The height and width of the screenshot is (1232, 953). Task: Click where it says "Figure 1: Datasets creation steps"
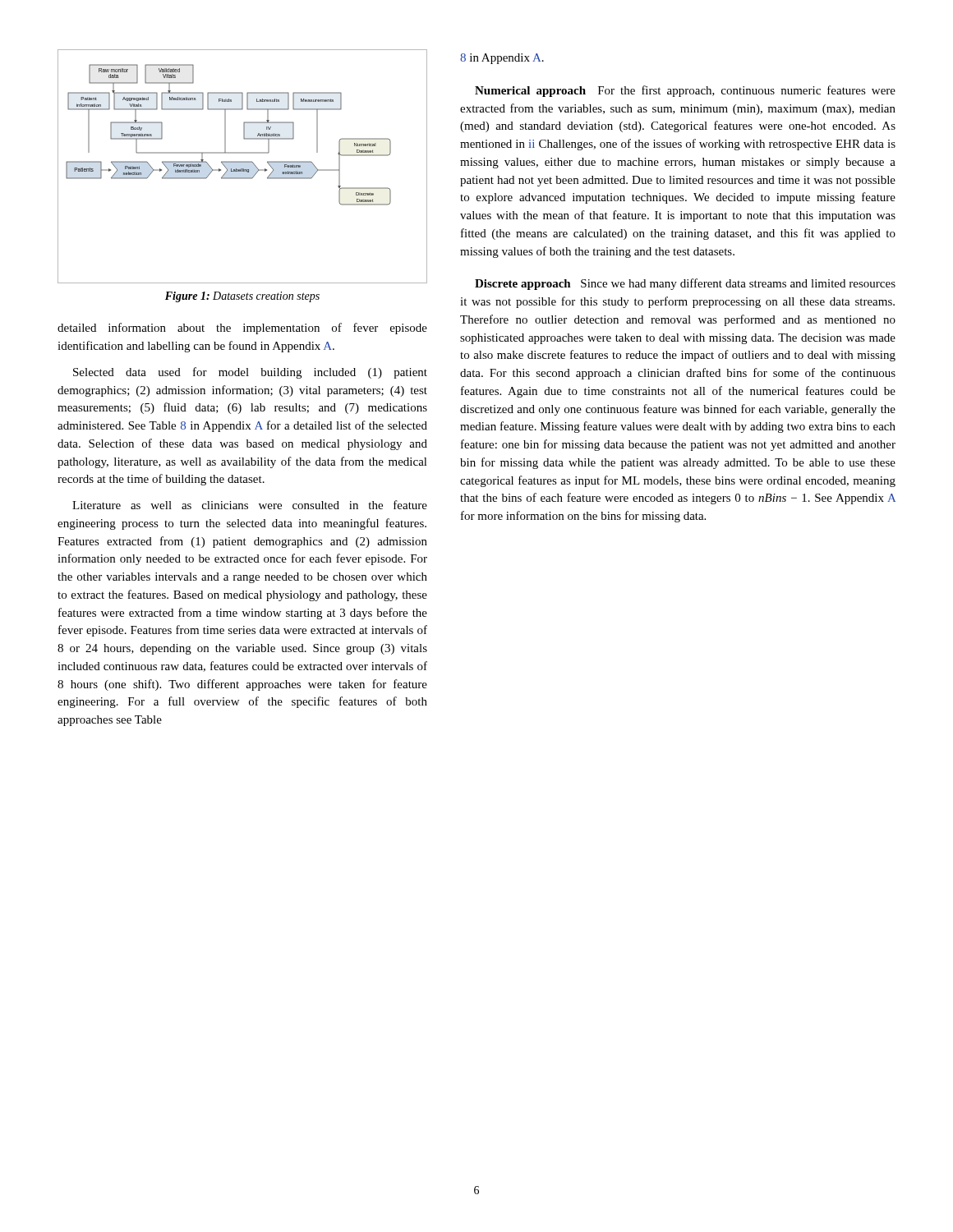click(242, 296)
